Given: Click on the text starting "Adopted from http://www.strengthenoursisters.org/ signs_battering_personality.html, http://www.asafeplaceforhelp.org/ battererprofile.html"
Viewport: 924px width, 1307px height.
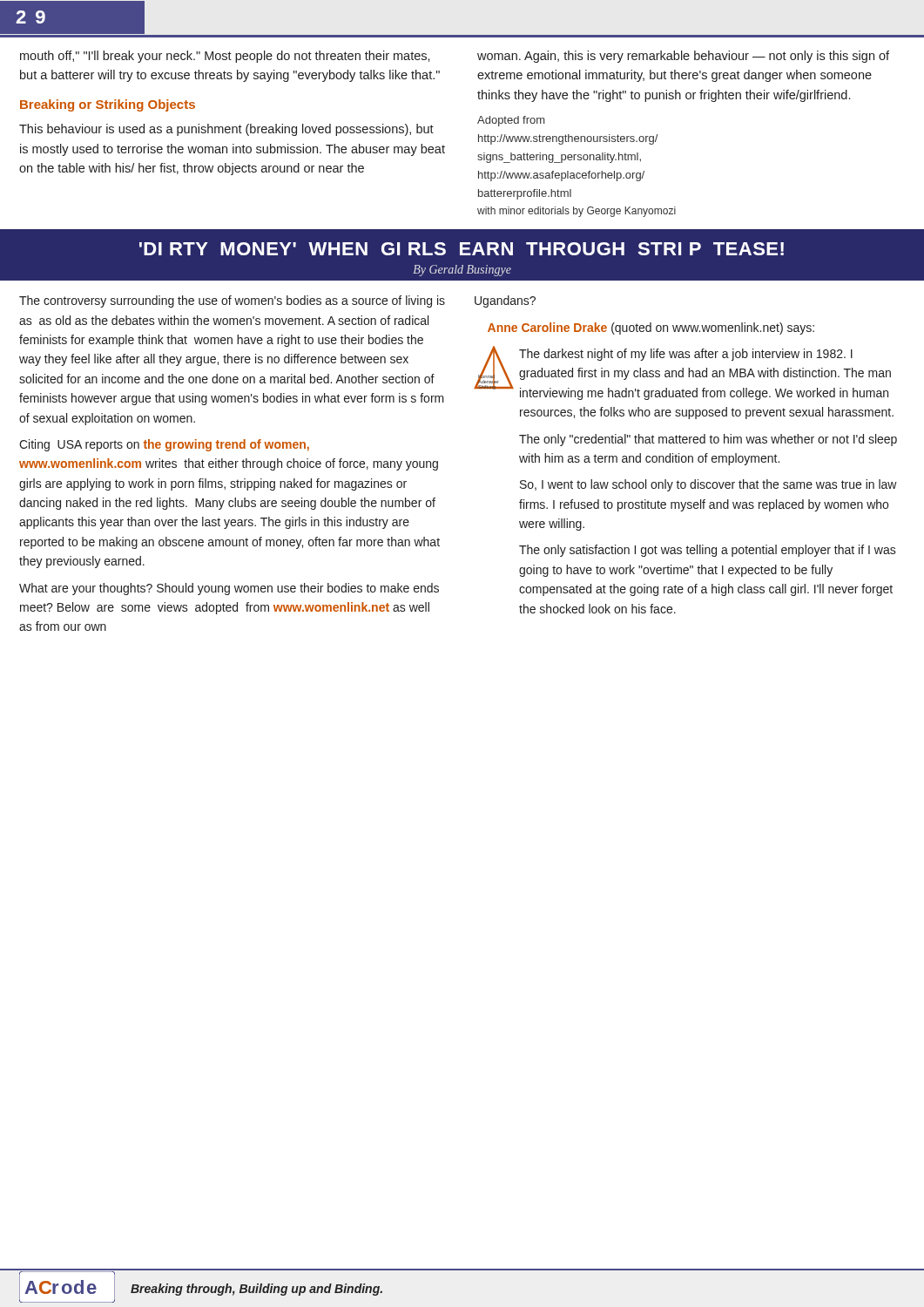Looking at the screenshot, I should (x=577, y=165).
